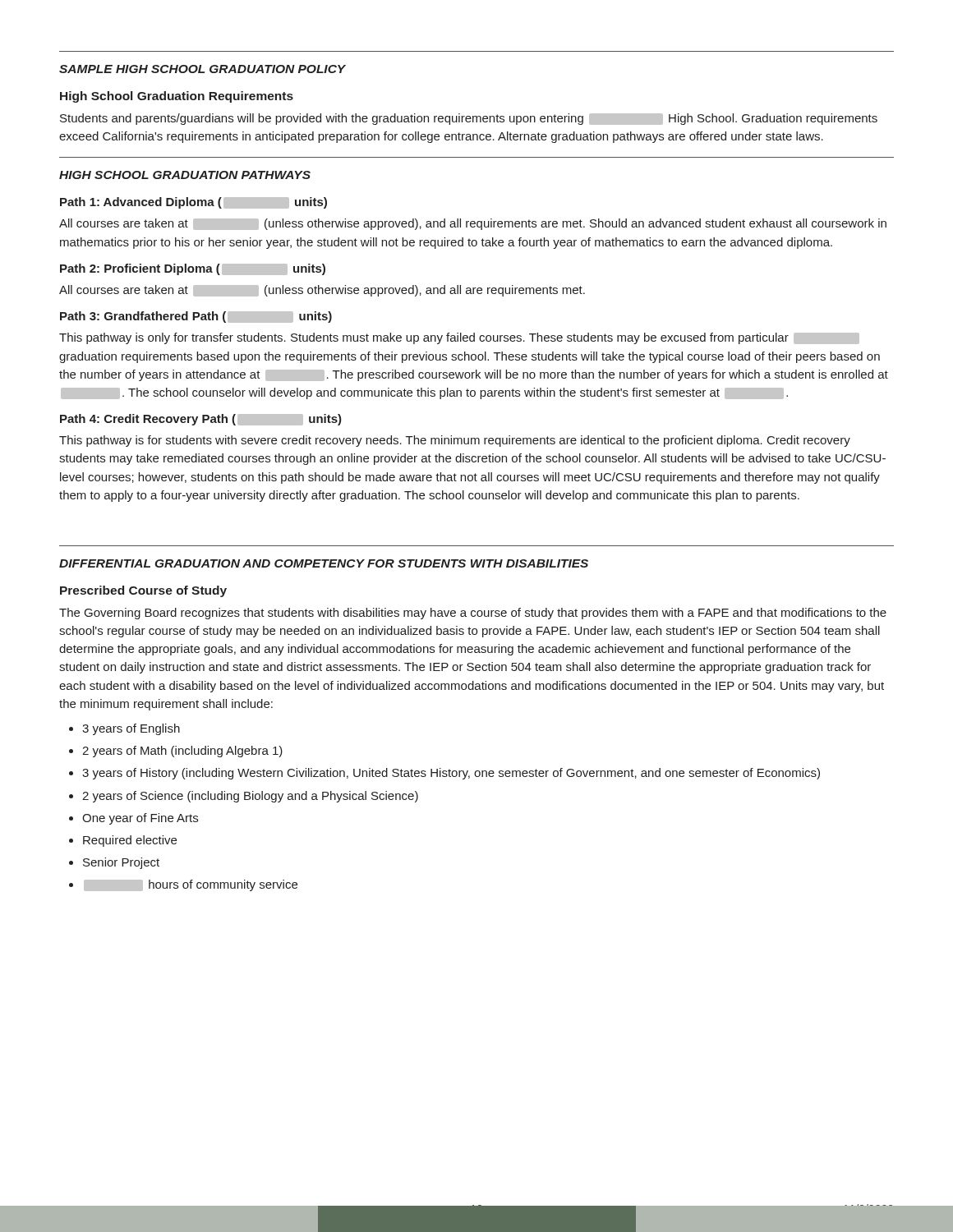Click on the passage starting "Path 4: Credit"

click(x=201, y=420)
